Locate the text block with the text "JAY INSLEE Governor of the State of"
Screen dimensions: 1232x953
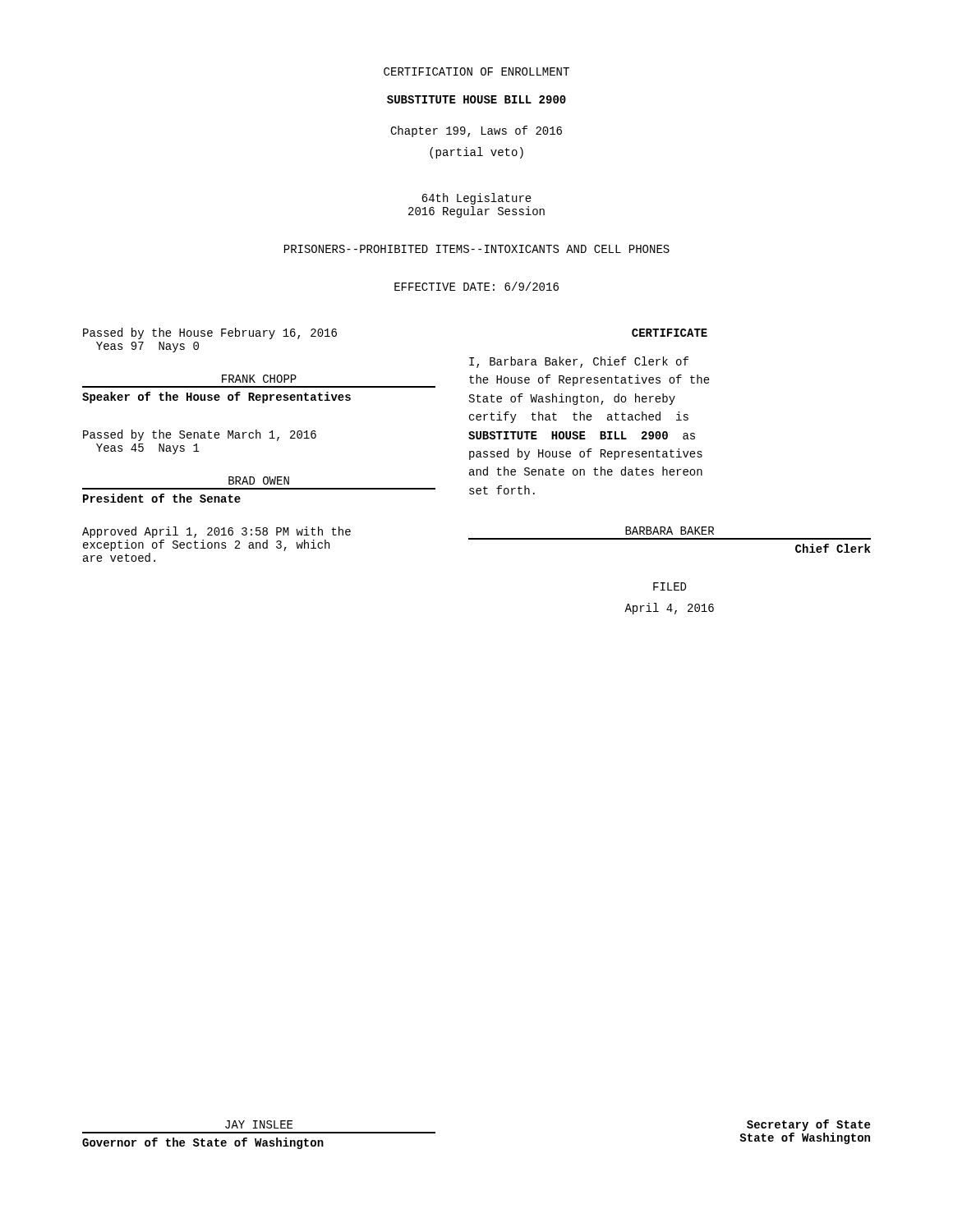259,1134
